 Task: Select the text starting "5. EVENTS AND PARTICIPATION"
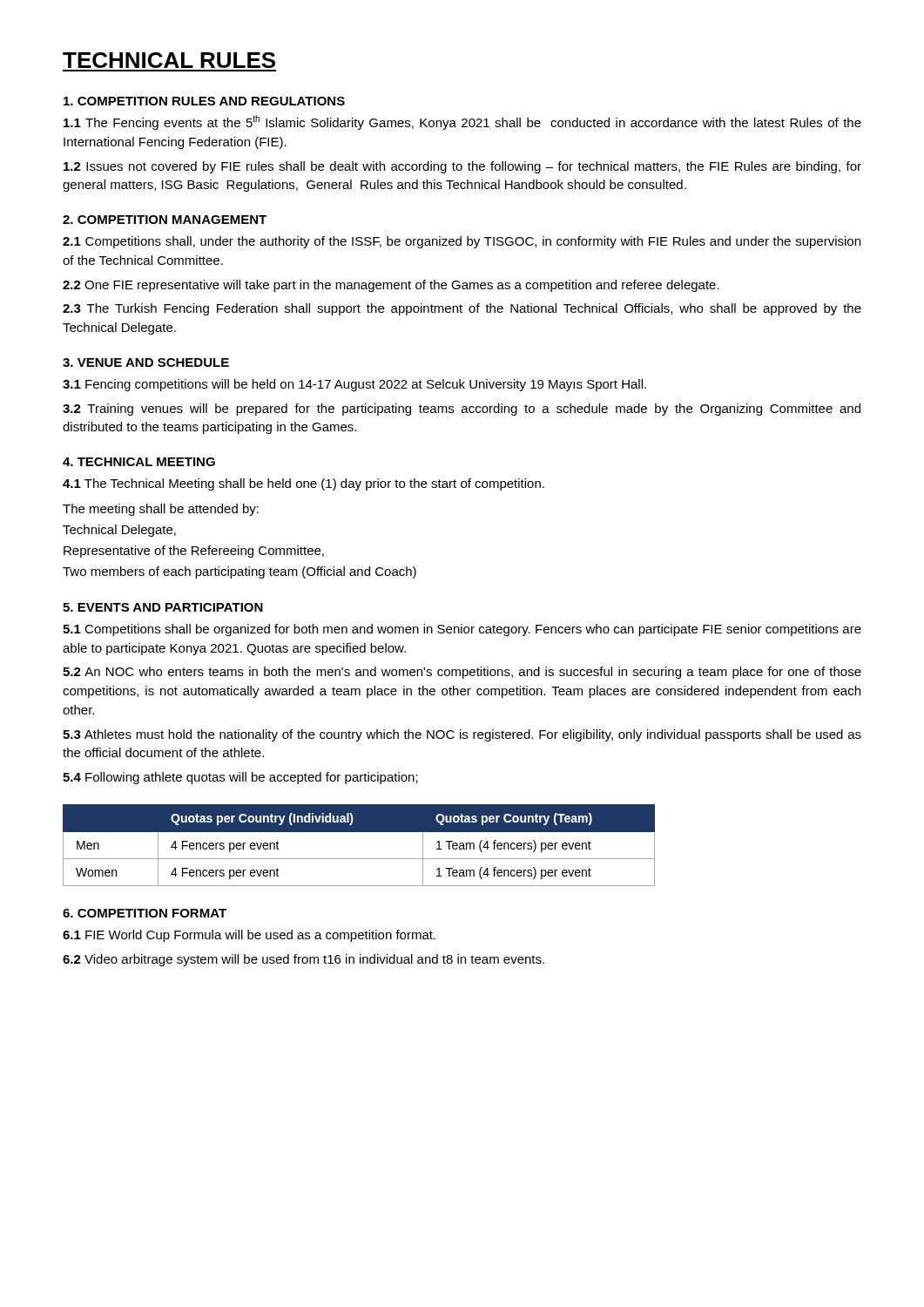pyautogui.click(x=163, y=607)
